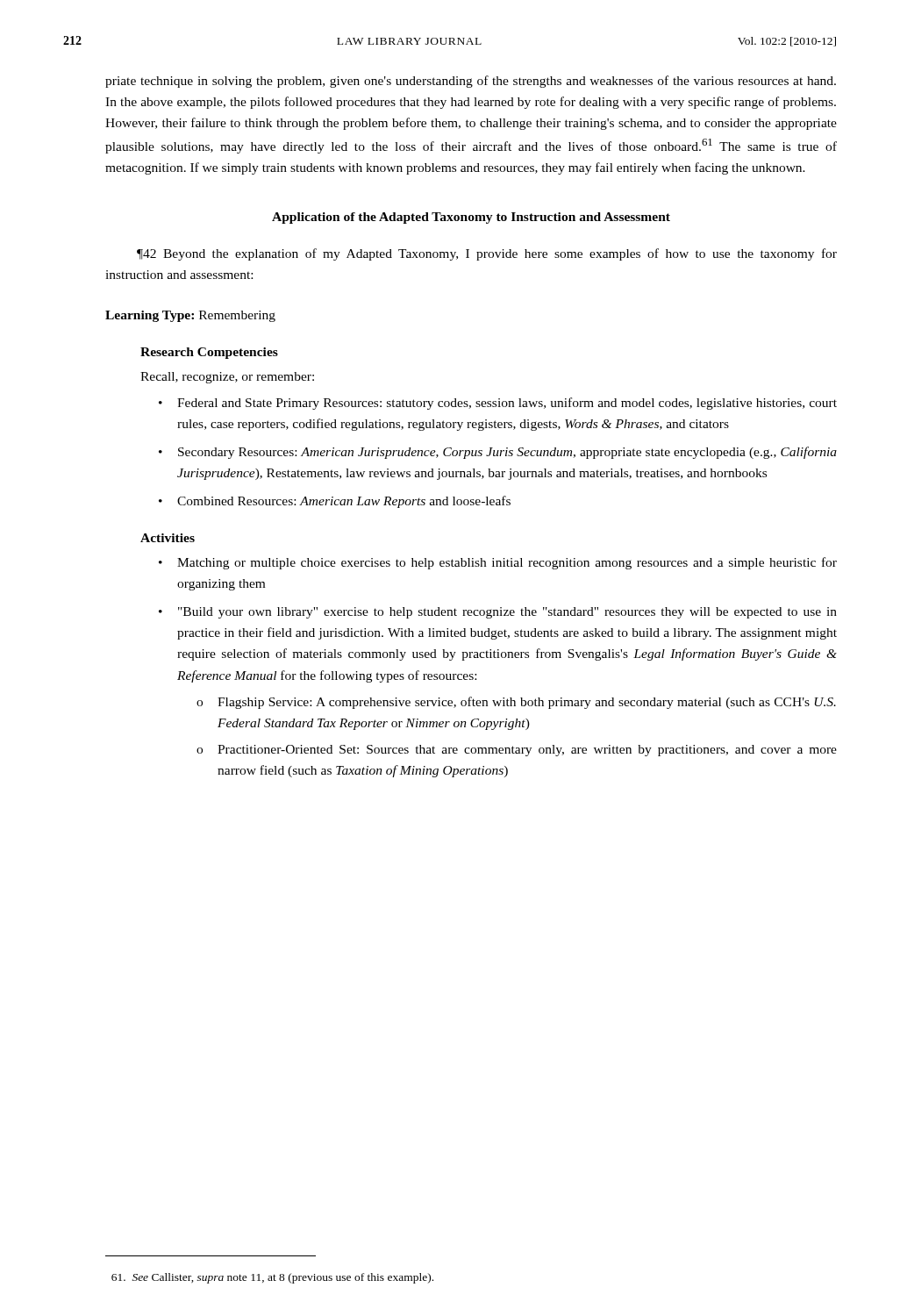Viewport: 900px width, 1316px height.
Task: Point to the element starting "Research Competencies"
Action: coord(209,352)
